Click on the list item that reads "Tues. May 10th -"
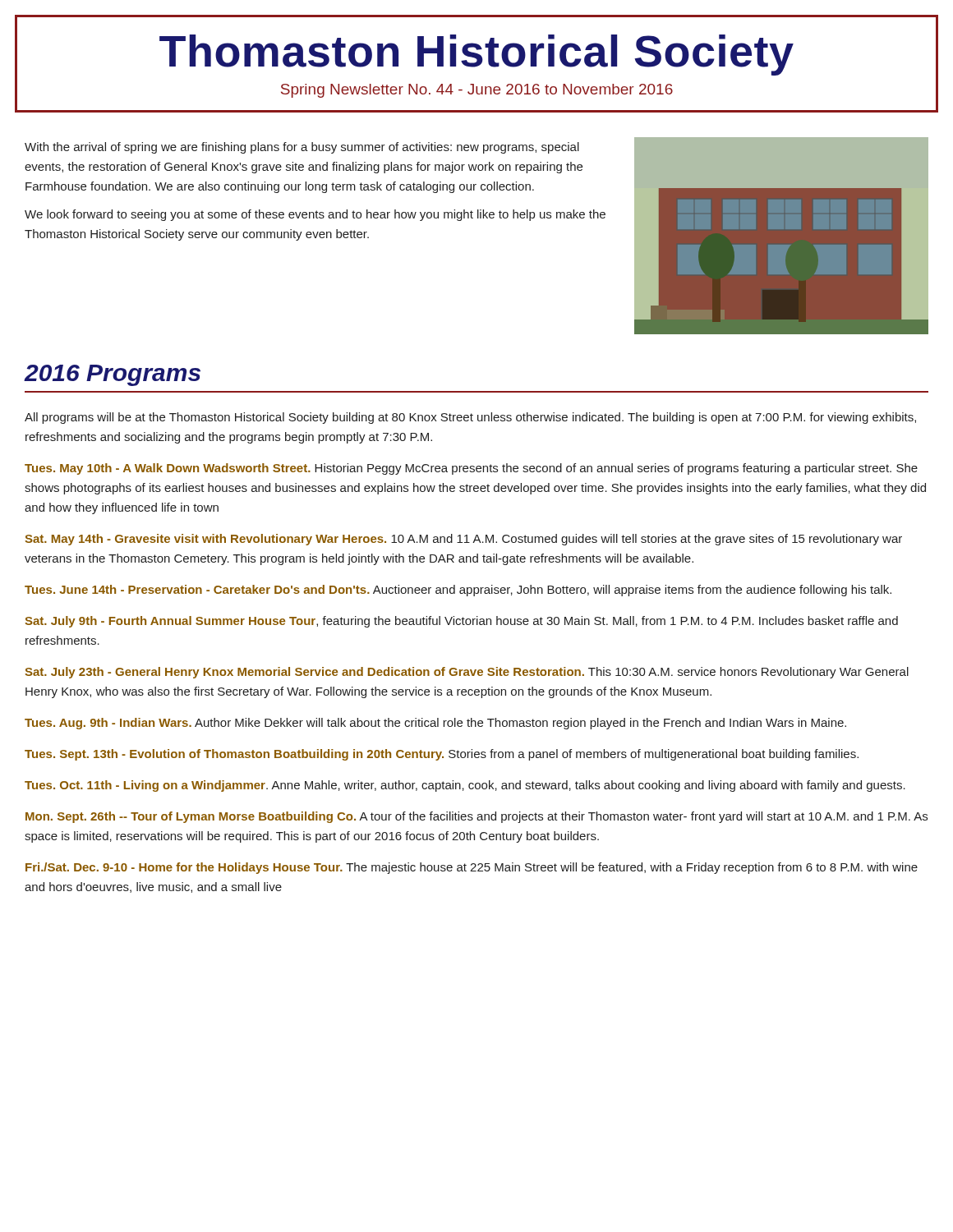 pyautogui.click(x=476, y=488)
